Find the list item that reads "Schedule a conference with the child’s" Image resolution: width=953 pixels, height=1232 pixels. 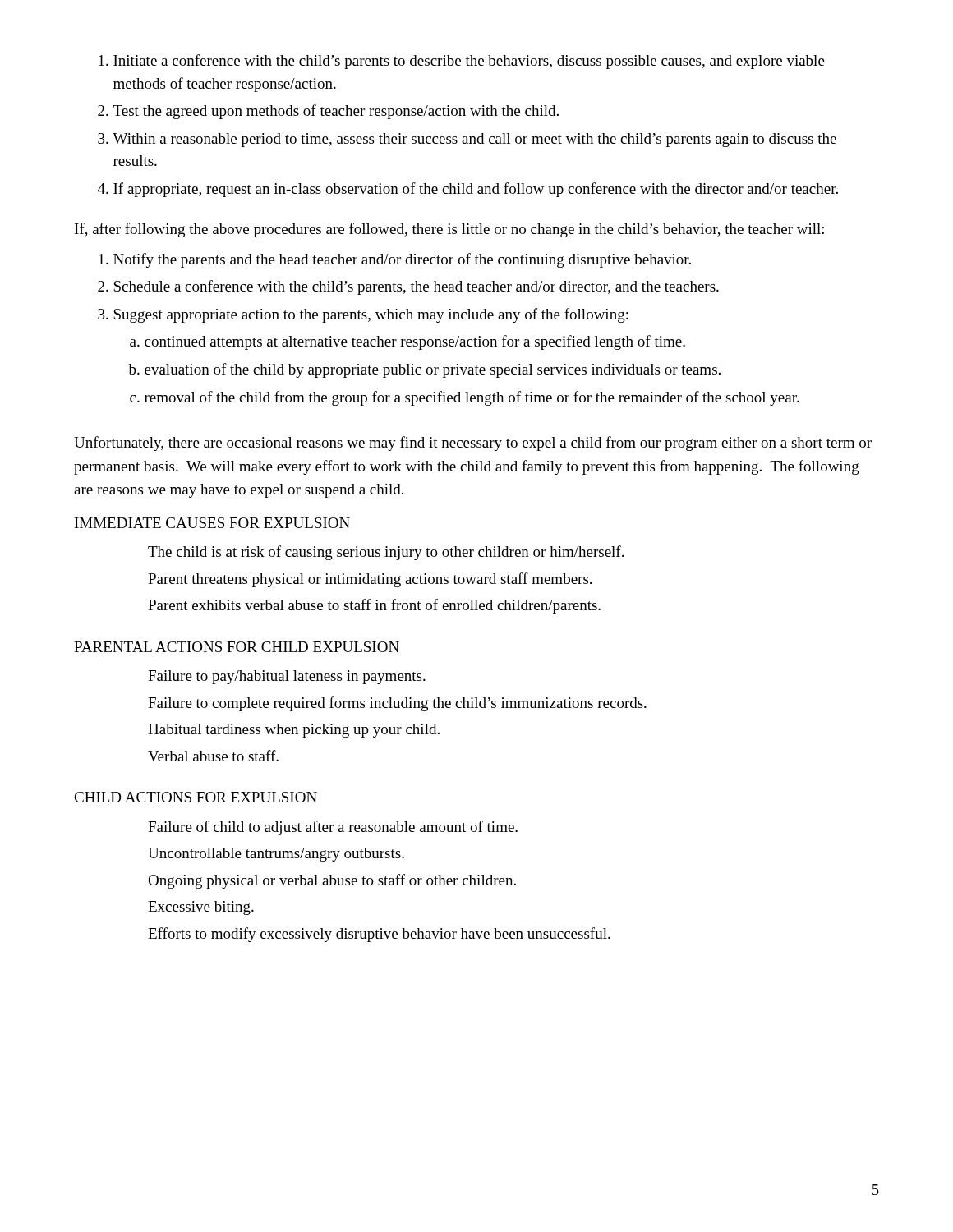click(416, 287)
